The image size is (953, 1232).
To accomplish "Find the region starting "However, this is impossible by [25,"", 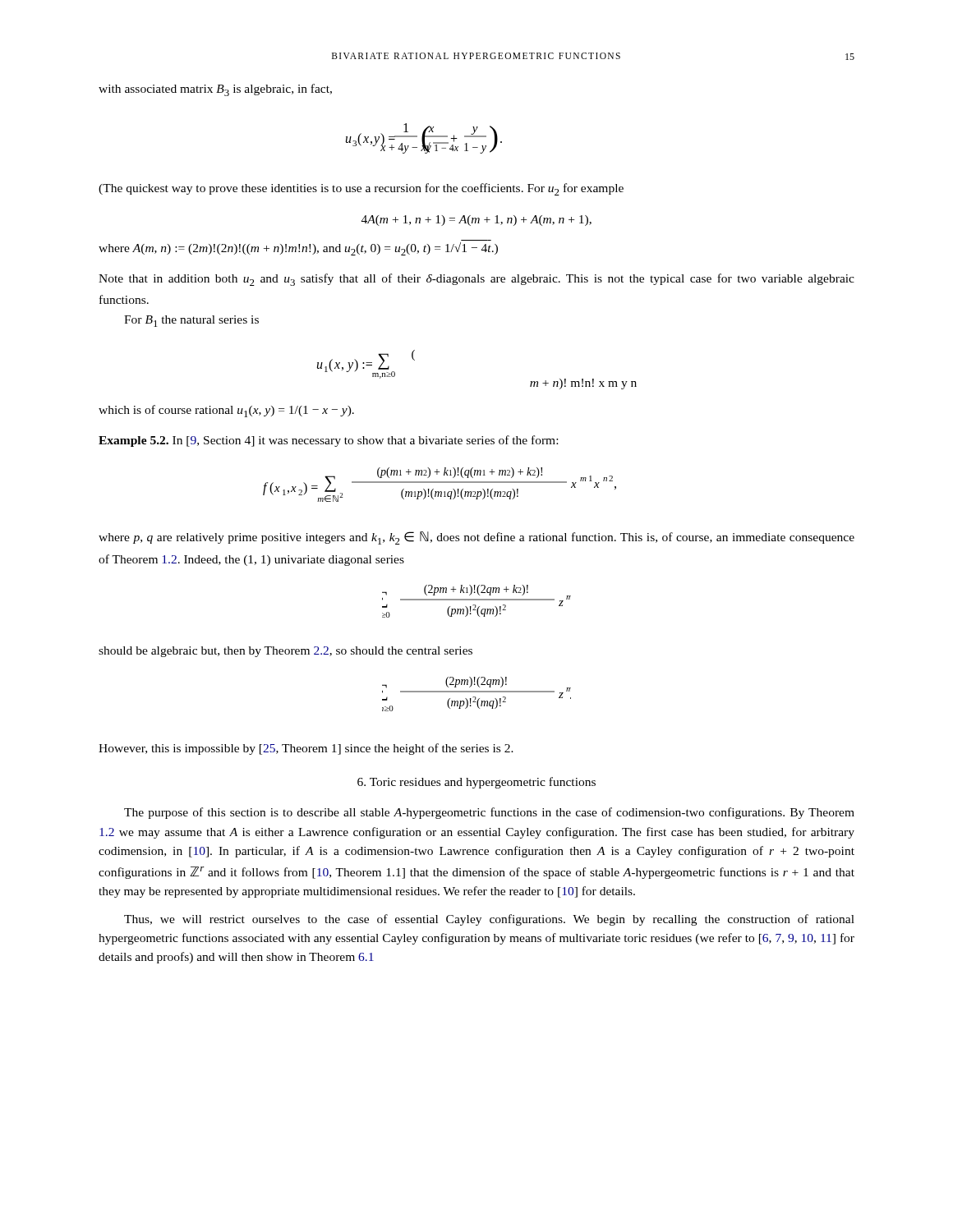I will point(306,748).
